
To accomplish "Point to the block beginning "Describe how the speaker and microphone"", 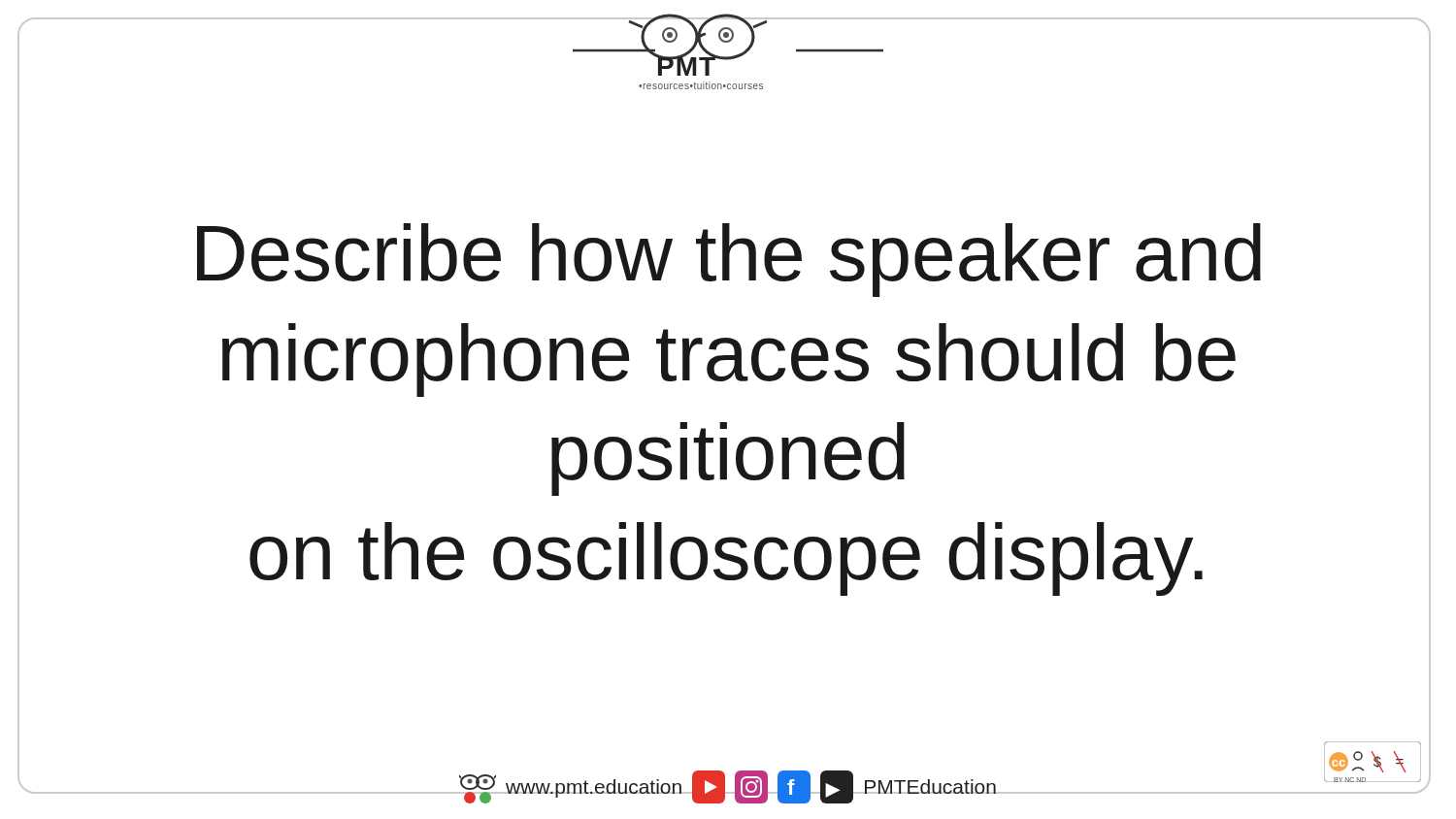I will (728, 402).
